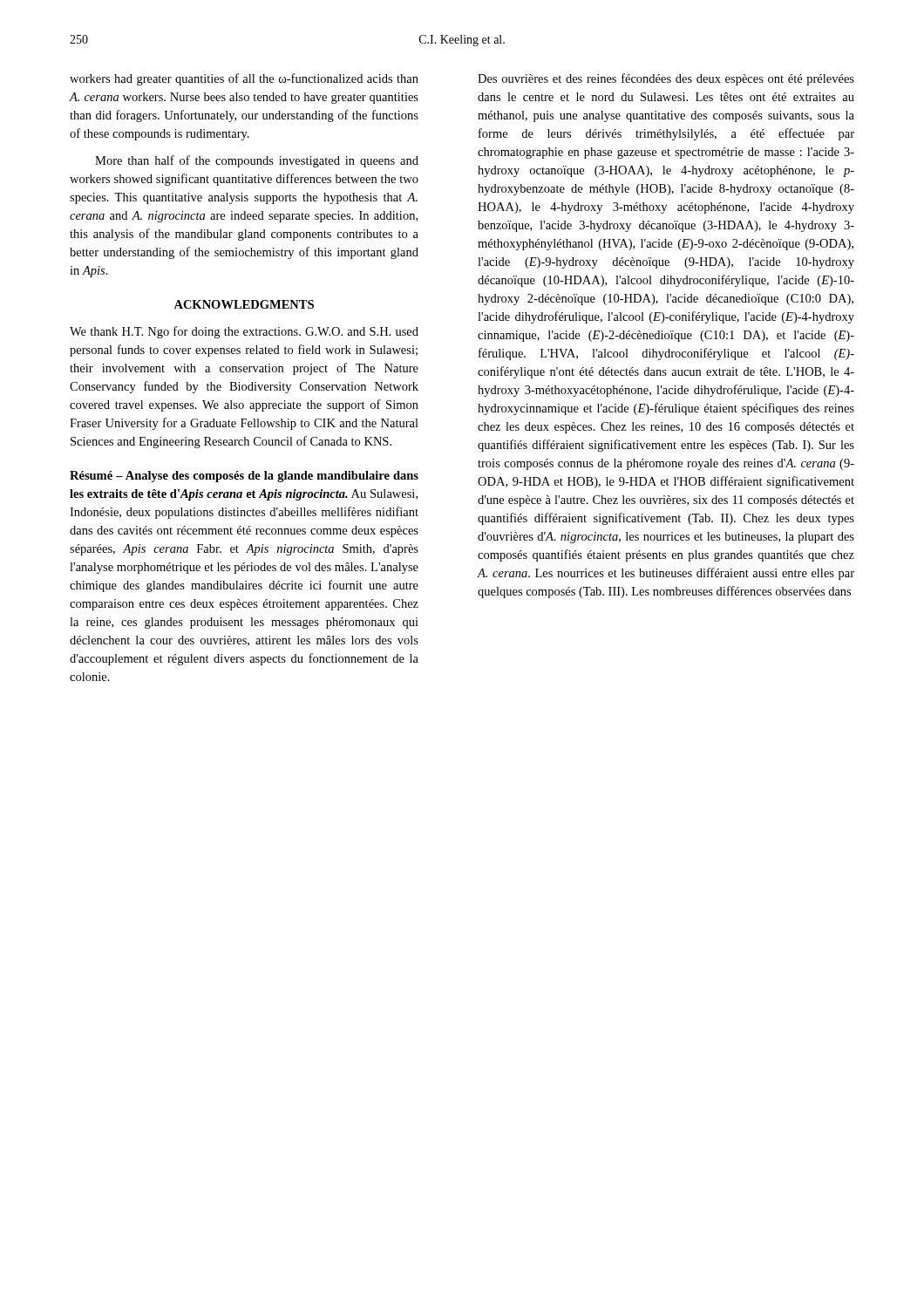Point to the block beginning "workers had greater quantities of all the ω-functionalized"
The image size is (924, 1308).
tap(244, 106)
